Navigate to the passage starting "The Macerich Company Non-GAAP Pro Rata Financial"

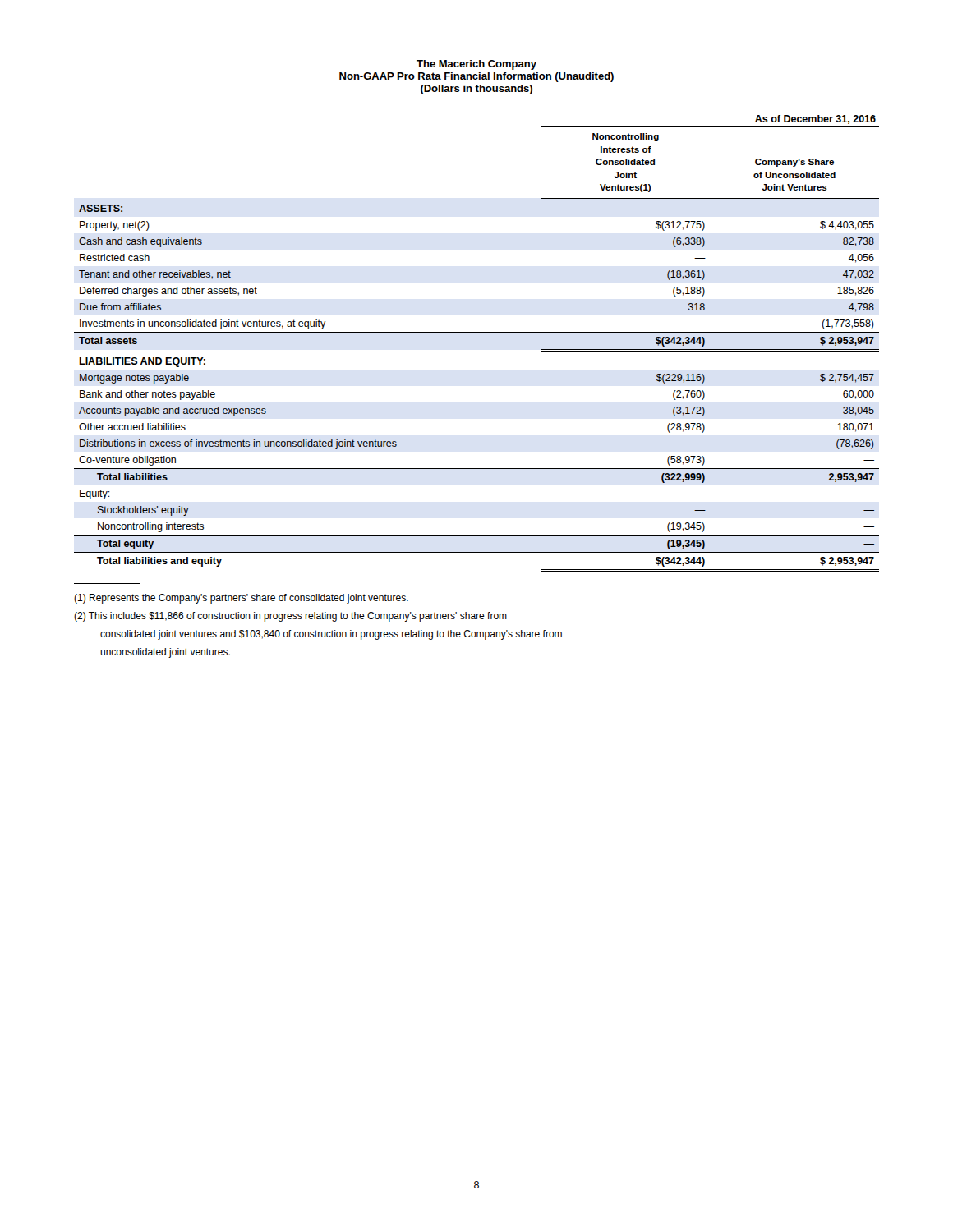(x=476, y=76)
